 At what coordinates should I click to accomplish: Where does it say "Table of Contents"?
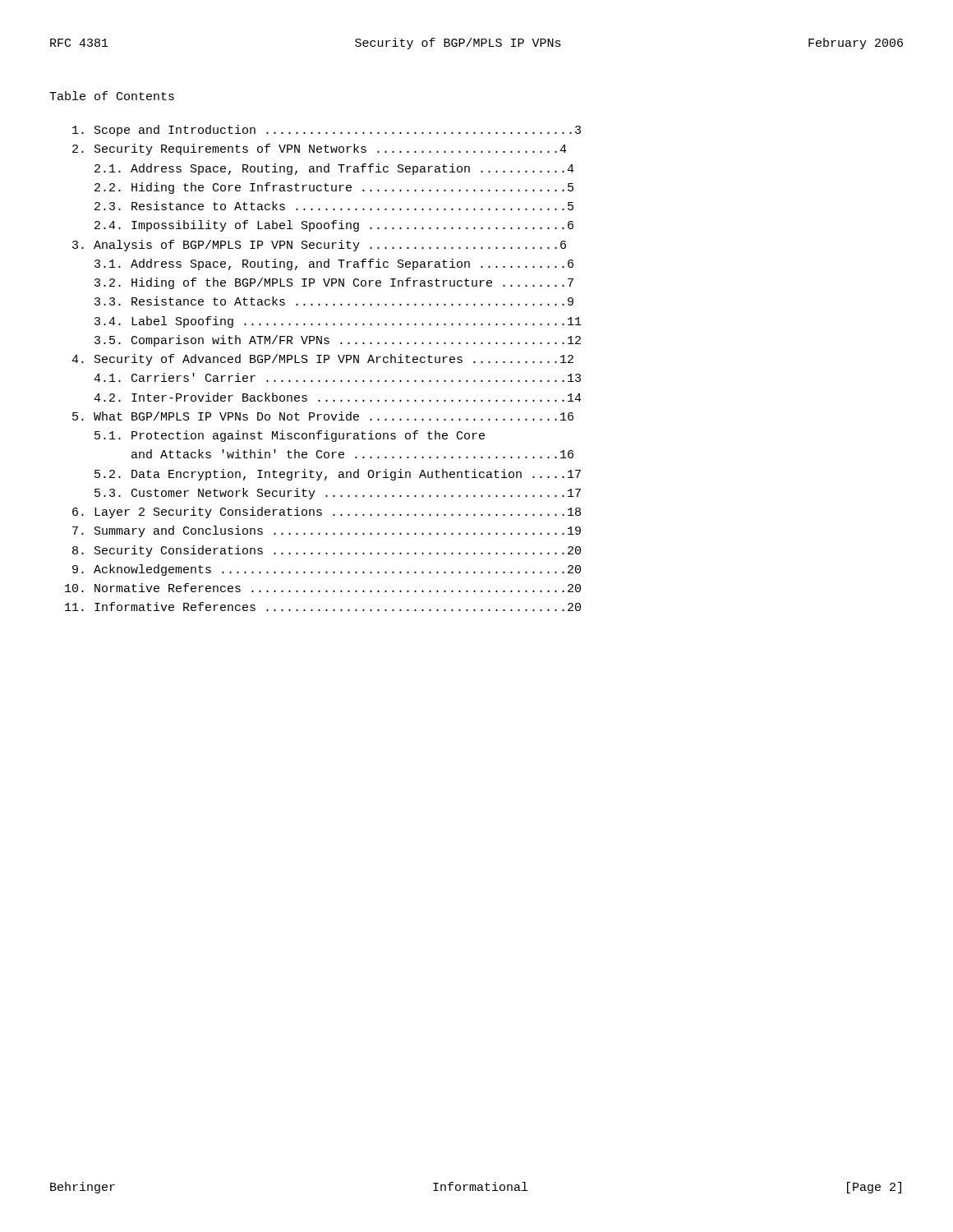(x=112, y=97)
